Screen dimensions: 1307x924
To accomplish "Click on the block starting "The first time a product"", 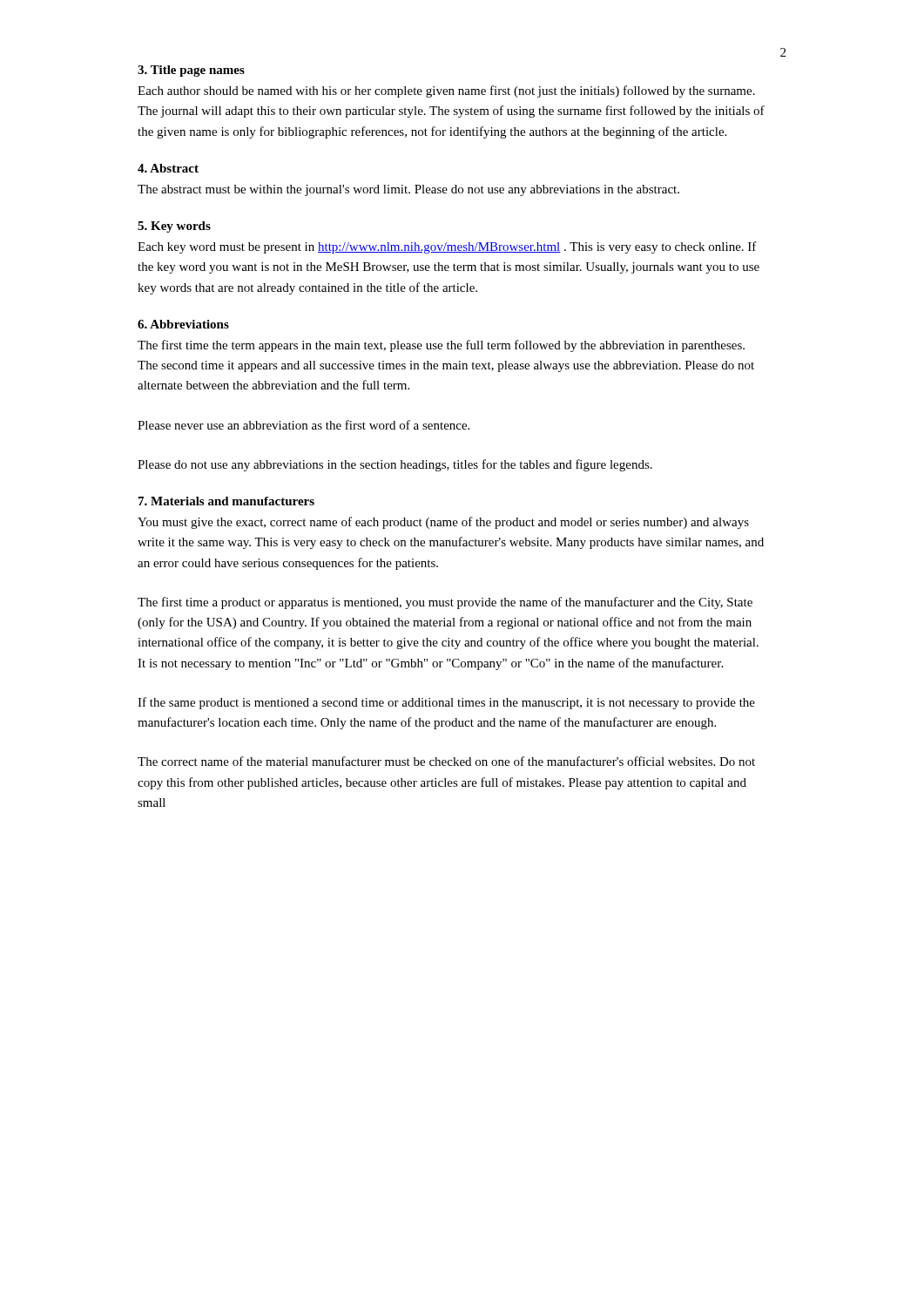I will point(448,632).
